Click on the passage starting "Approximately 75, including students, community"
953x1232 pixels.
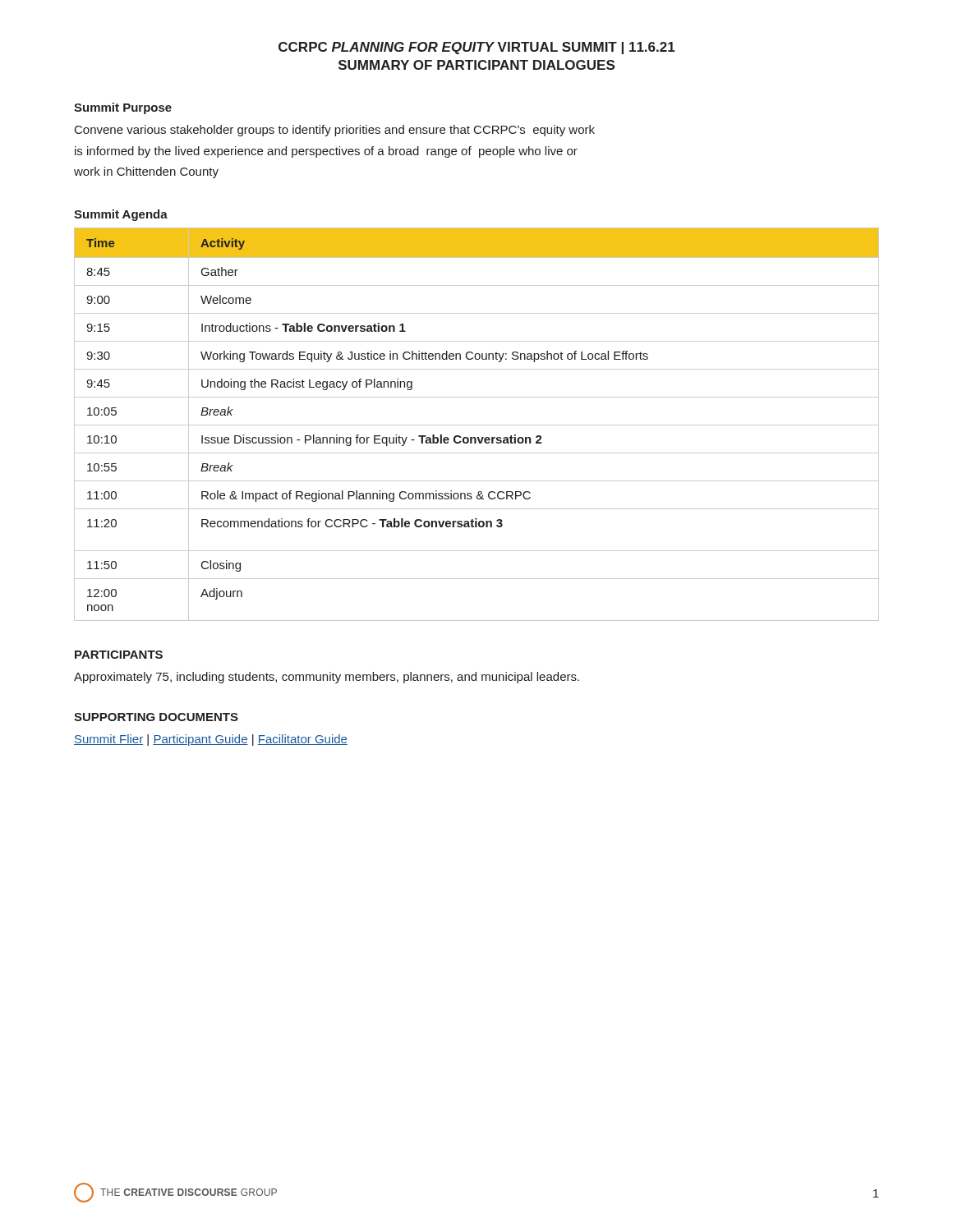(x=327, y=676)
